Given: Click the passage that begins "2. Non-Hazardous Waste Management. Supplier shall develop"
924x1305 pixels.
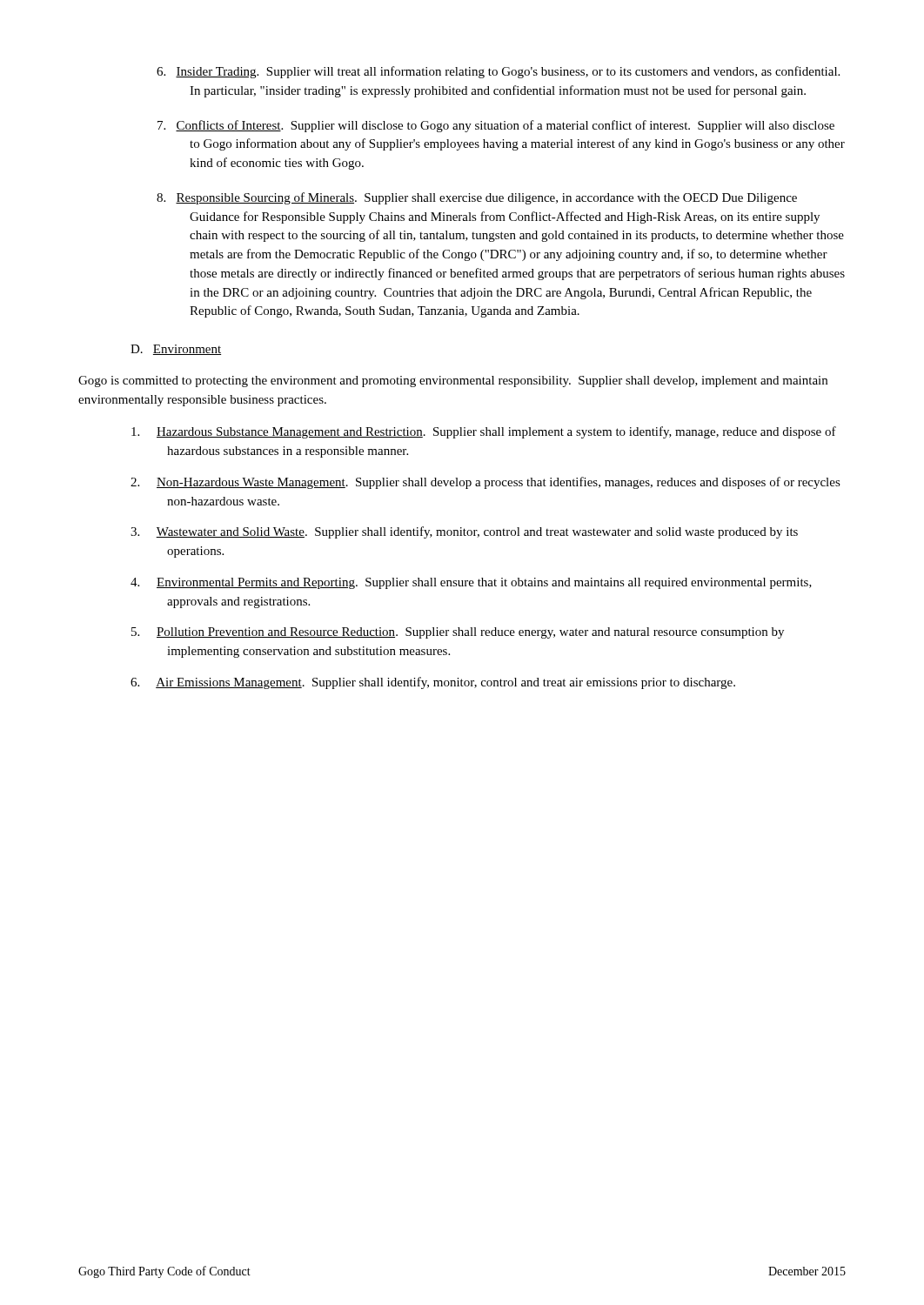Looking at the screenshot, I should 488,492.
